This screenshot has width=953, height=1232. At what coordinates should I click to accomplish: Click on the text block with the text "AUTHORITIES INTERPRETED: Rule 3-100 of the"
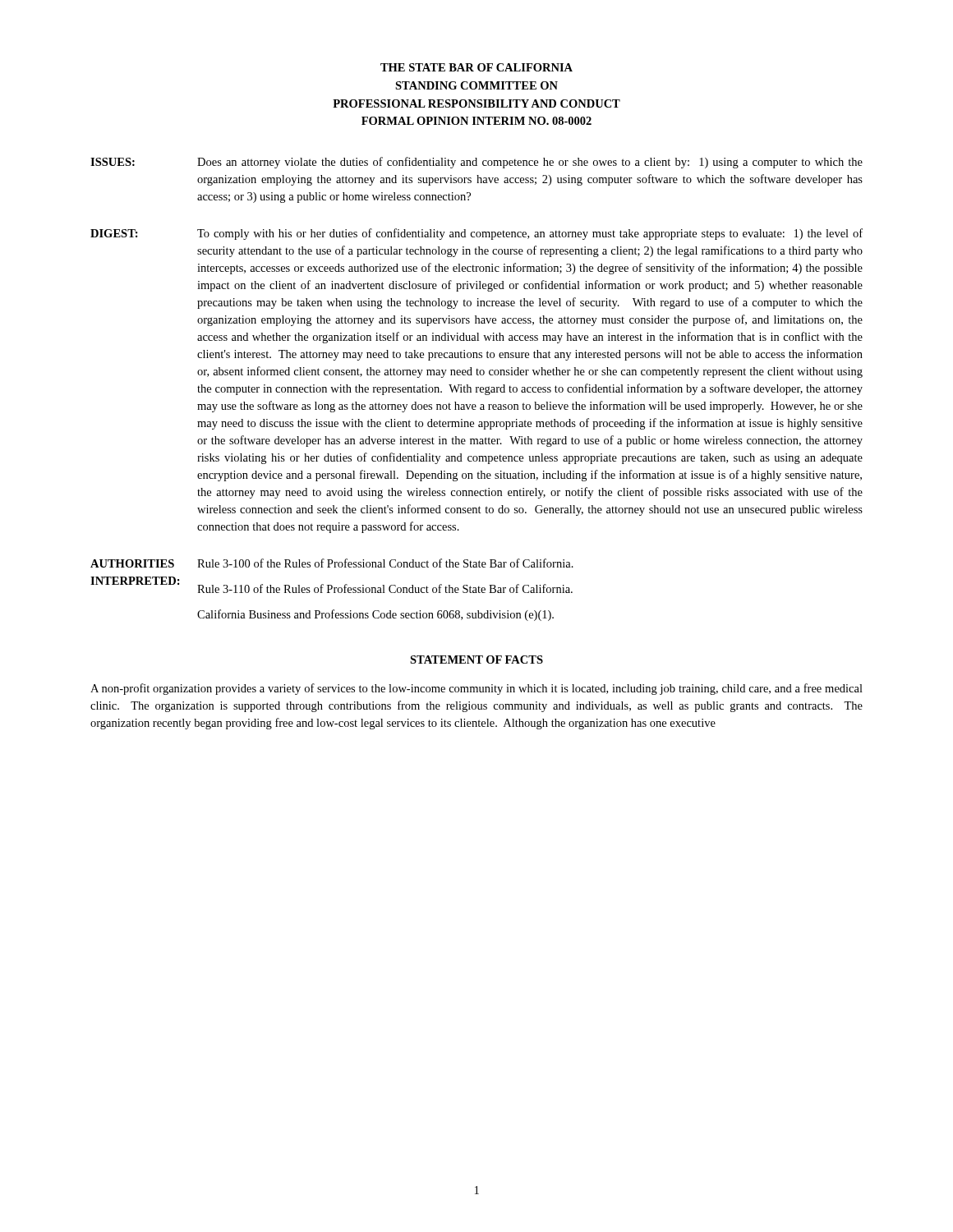[x=476, y=594]
